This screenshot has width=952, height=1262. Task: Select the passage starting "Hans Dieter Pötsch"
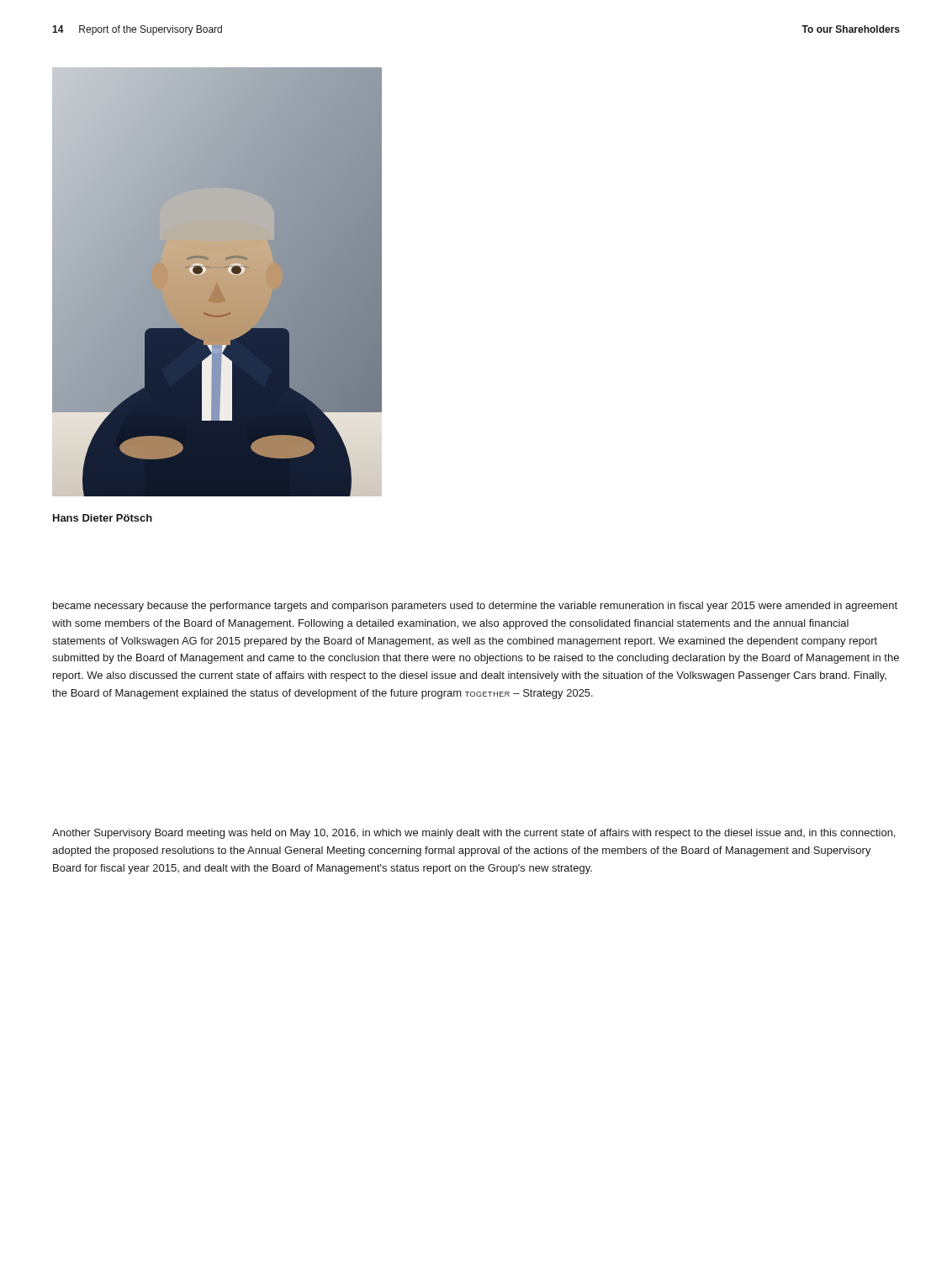pos(102,518)
